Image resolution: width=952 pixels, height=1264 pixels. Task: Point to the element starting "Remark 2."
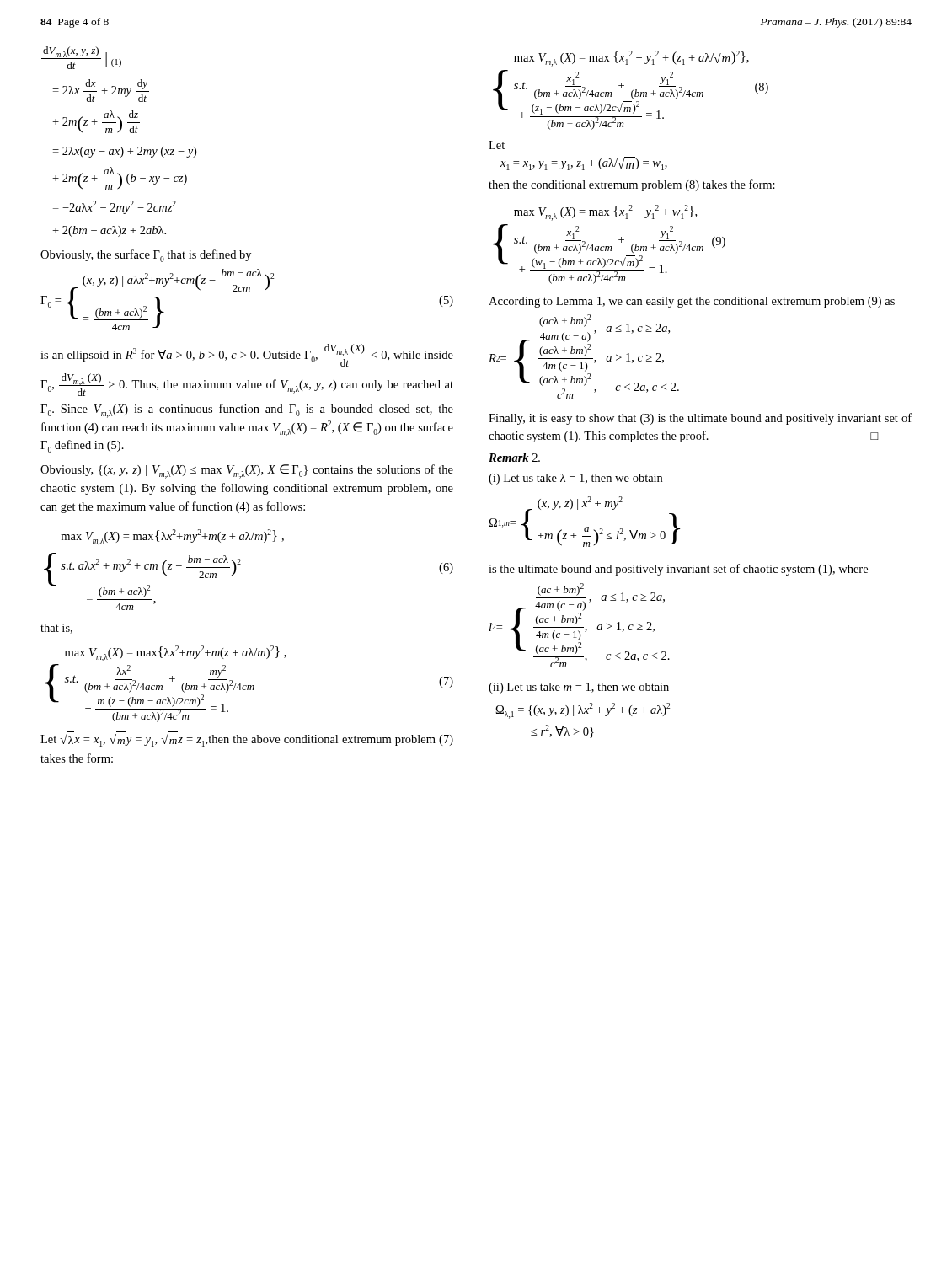pyautogui.click(x=515, y=458)
